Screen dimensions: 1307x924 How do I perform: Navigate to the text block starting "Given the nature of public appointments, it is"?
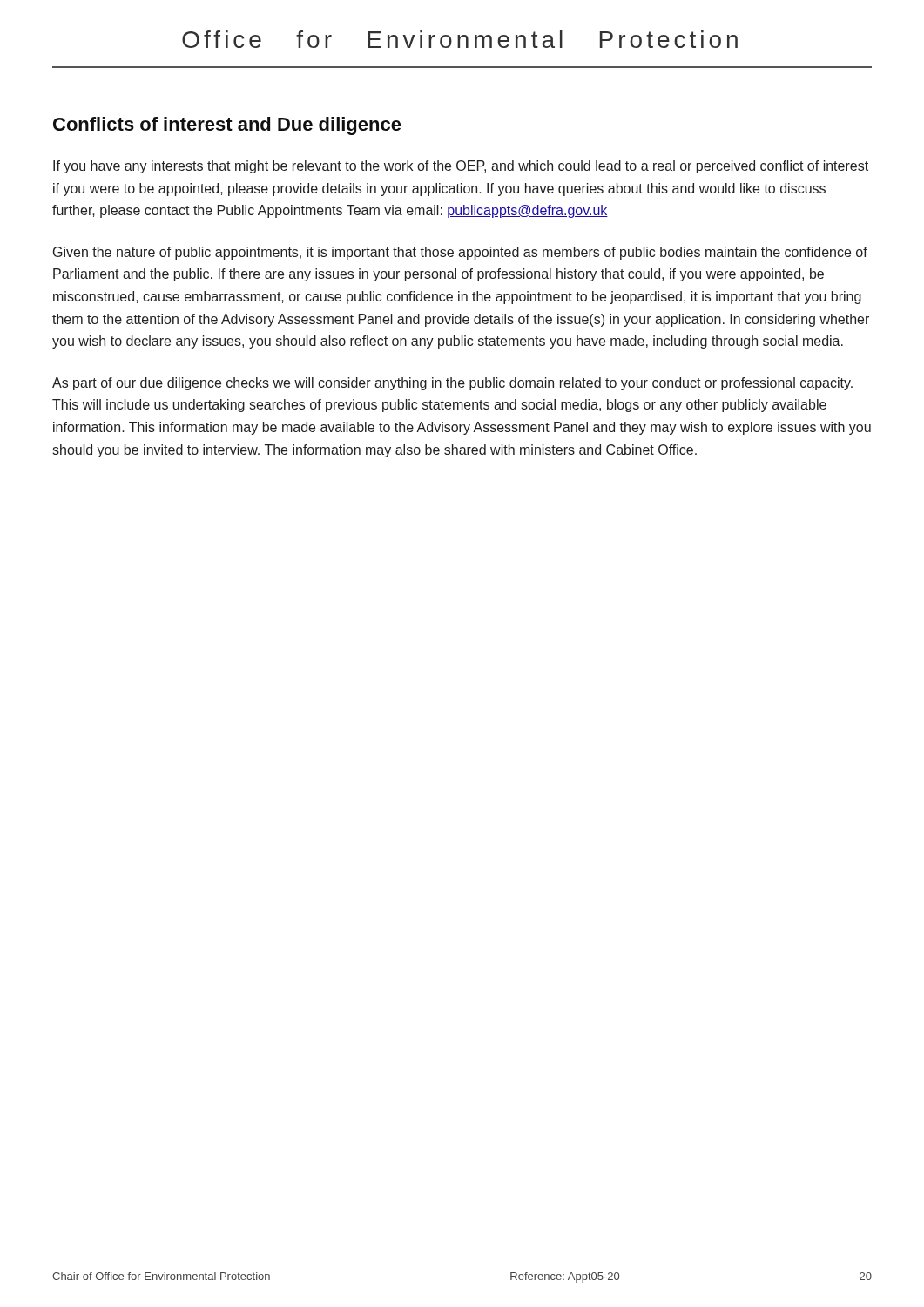[x=461, y=297]
